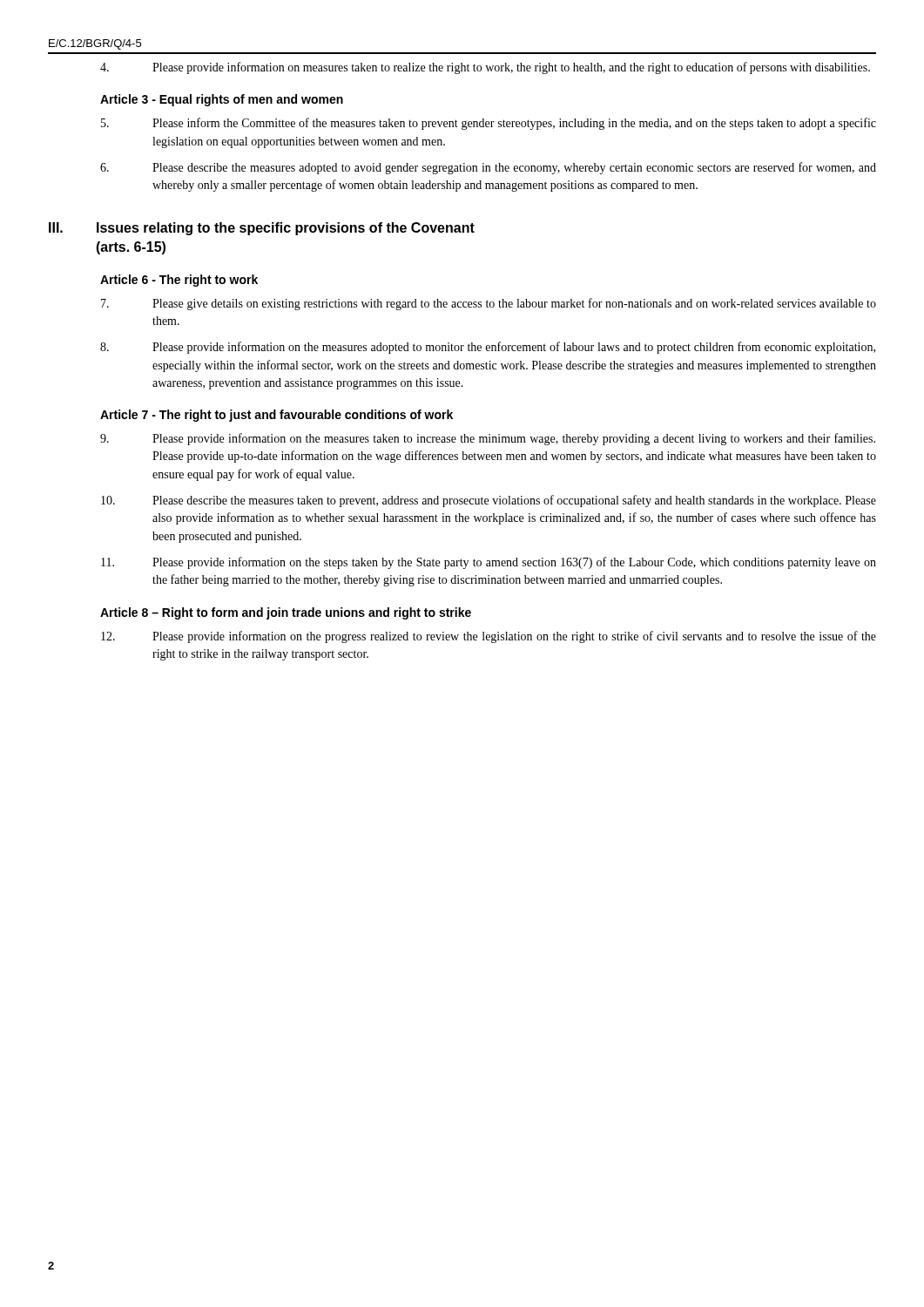Where is the passage that starts "7. Please give"?
Image resolution: width=924 pixels, height=1307 pixels.
click(488, 313)
